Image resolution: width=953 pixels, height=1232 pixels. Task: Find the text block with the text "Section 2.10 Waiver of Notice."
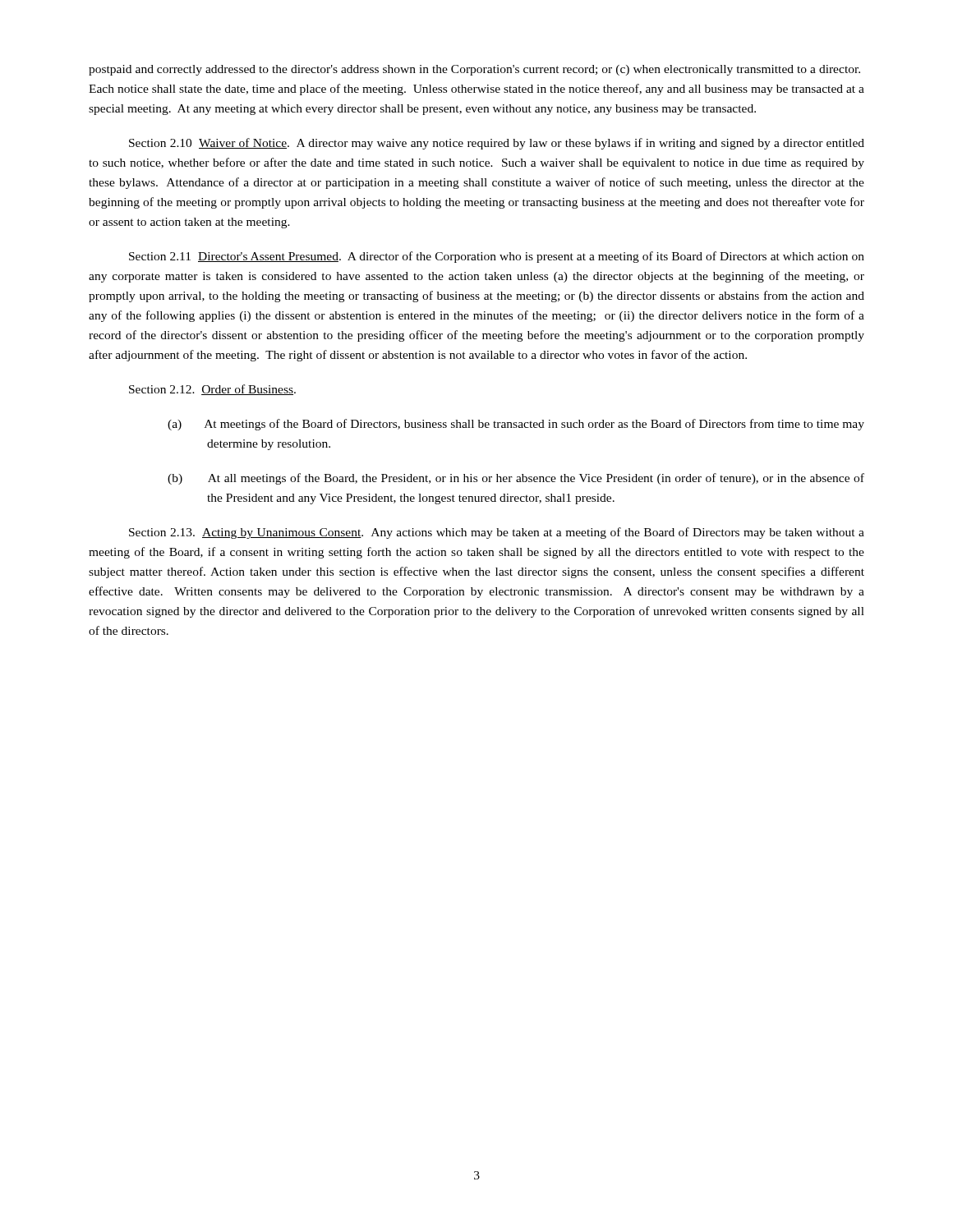476,182
